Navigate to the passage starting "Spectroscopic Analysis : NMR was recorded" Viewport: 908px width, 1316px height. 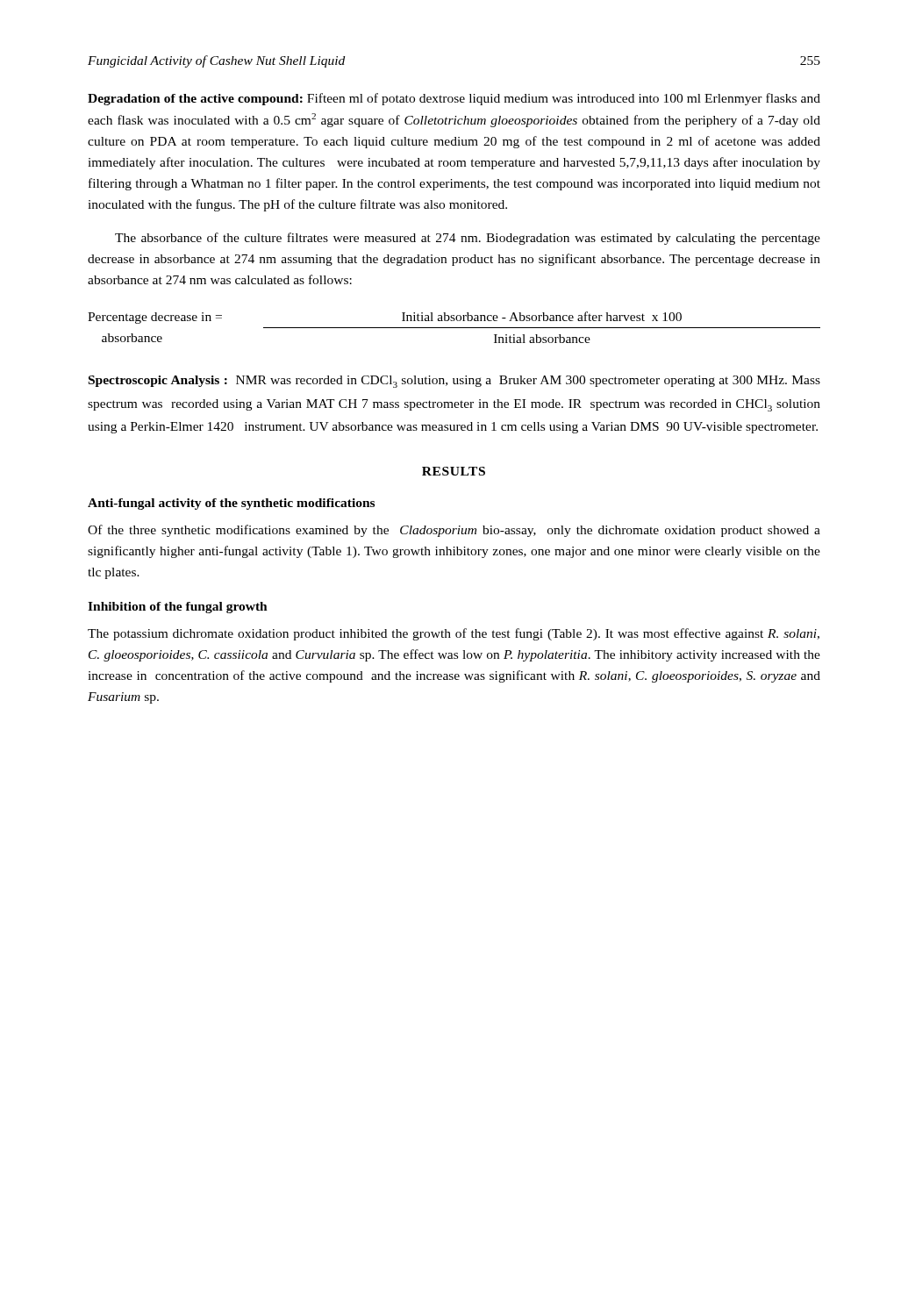454,403
